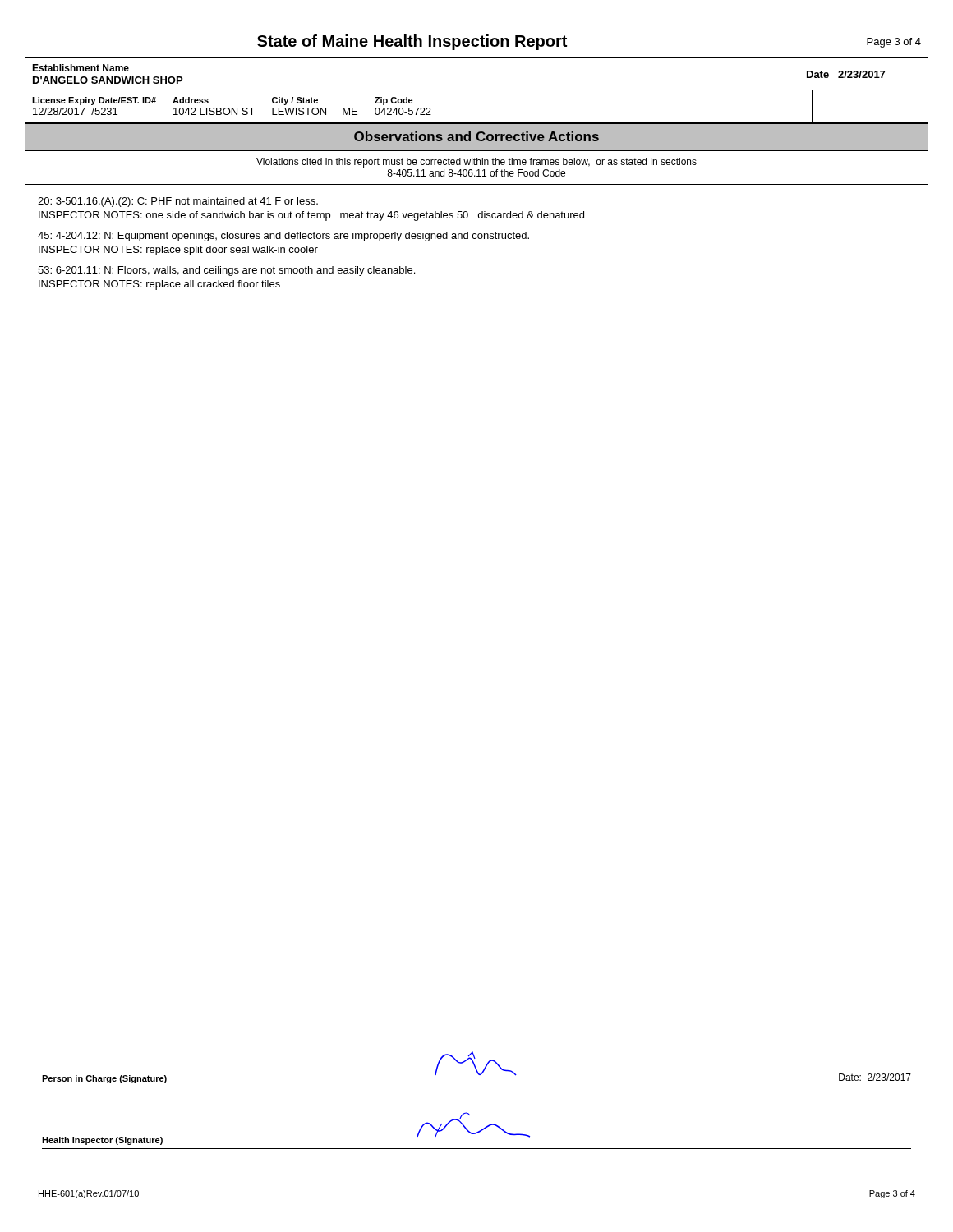Point to the element starting "State of Maine Health Inspection Report"
Viewport: 953px width, 1232px height.
coord(412,41)
